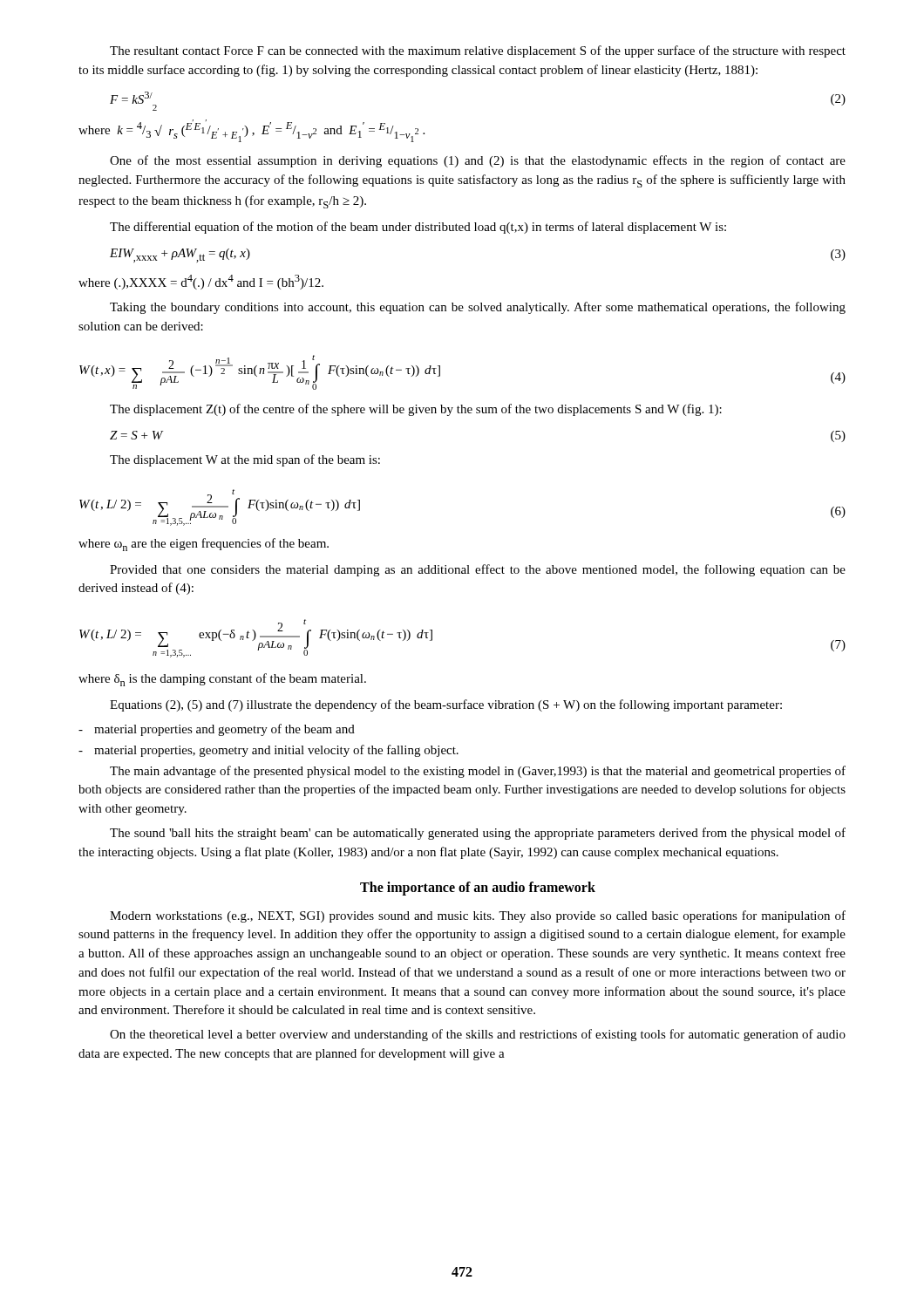Navigate to the element starting "Modern workstations (e.g.,"
924x1308 pixels.
coord(462,985)
